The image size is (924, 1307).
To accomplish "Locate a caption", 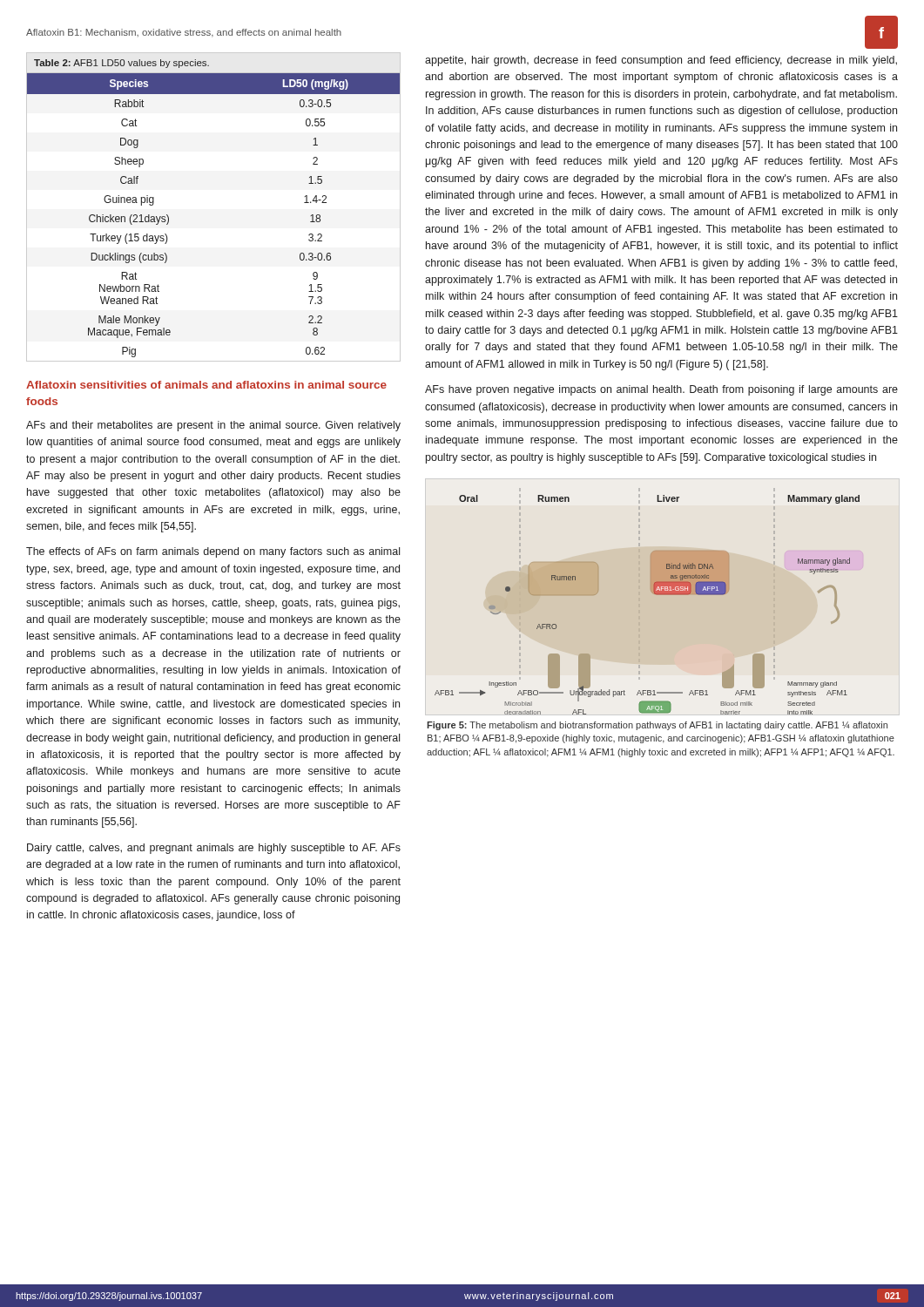I will [x=661, y=738].
